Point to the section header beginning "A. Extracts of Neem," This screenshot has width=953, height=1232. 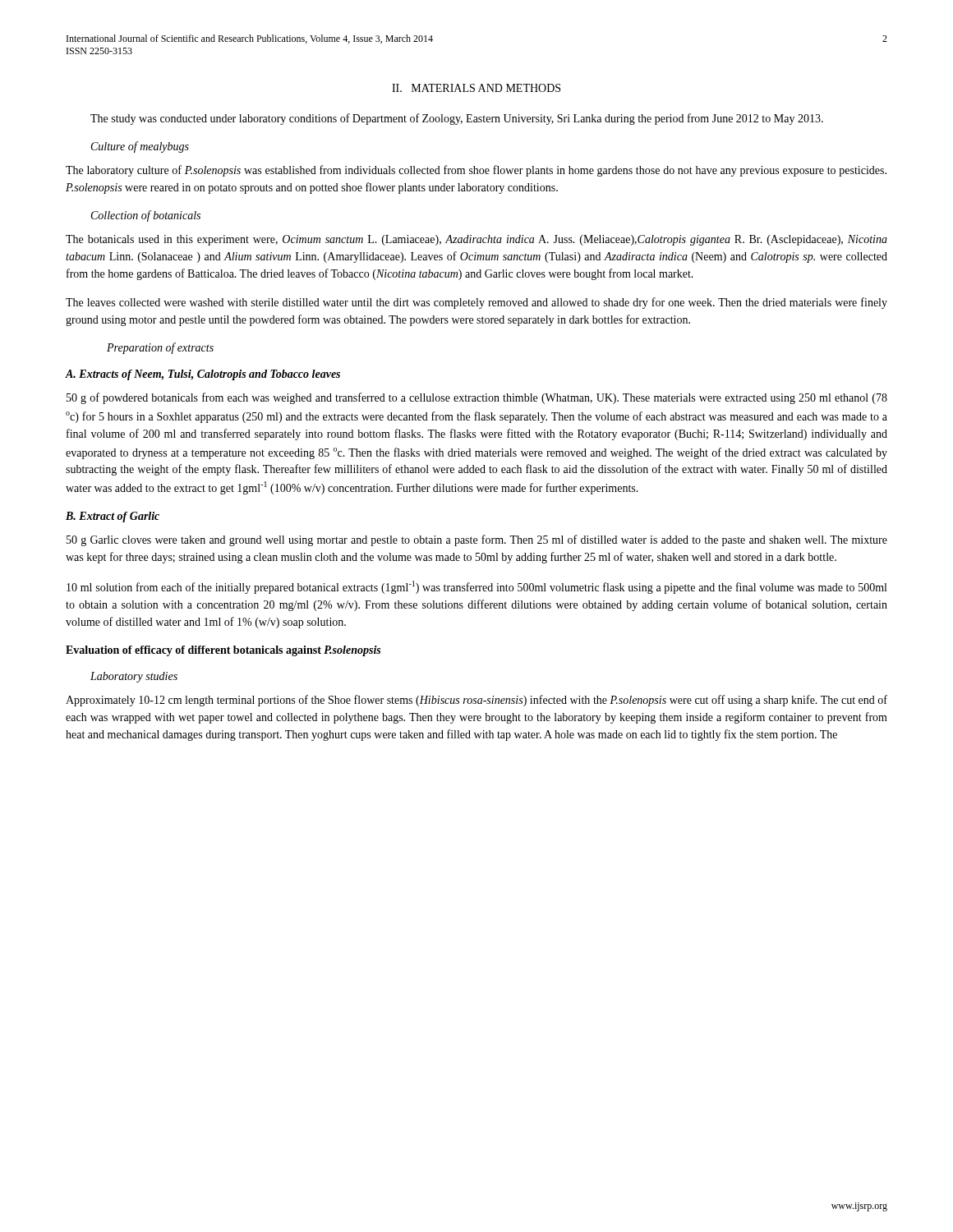tap(203, 374)
